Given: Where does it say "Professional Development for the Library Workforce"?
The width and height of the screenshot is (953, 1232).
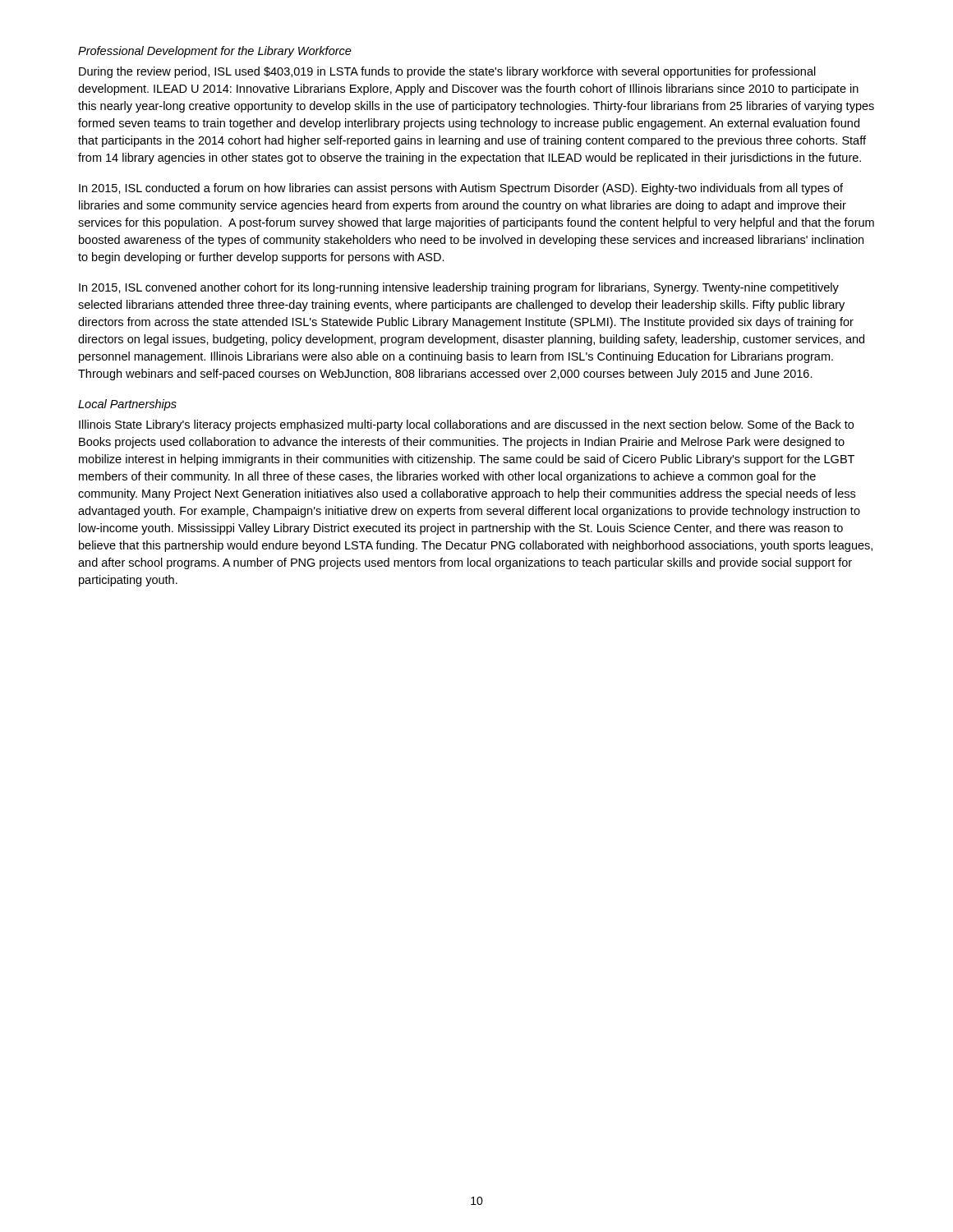Looking at the screenshot, I should coord(215,51).
